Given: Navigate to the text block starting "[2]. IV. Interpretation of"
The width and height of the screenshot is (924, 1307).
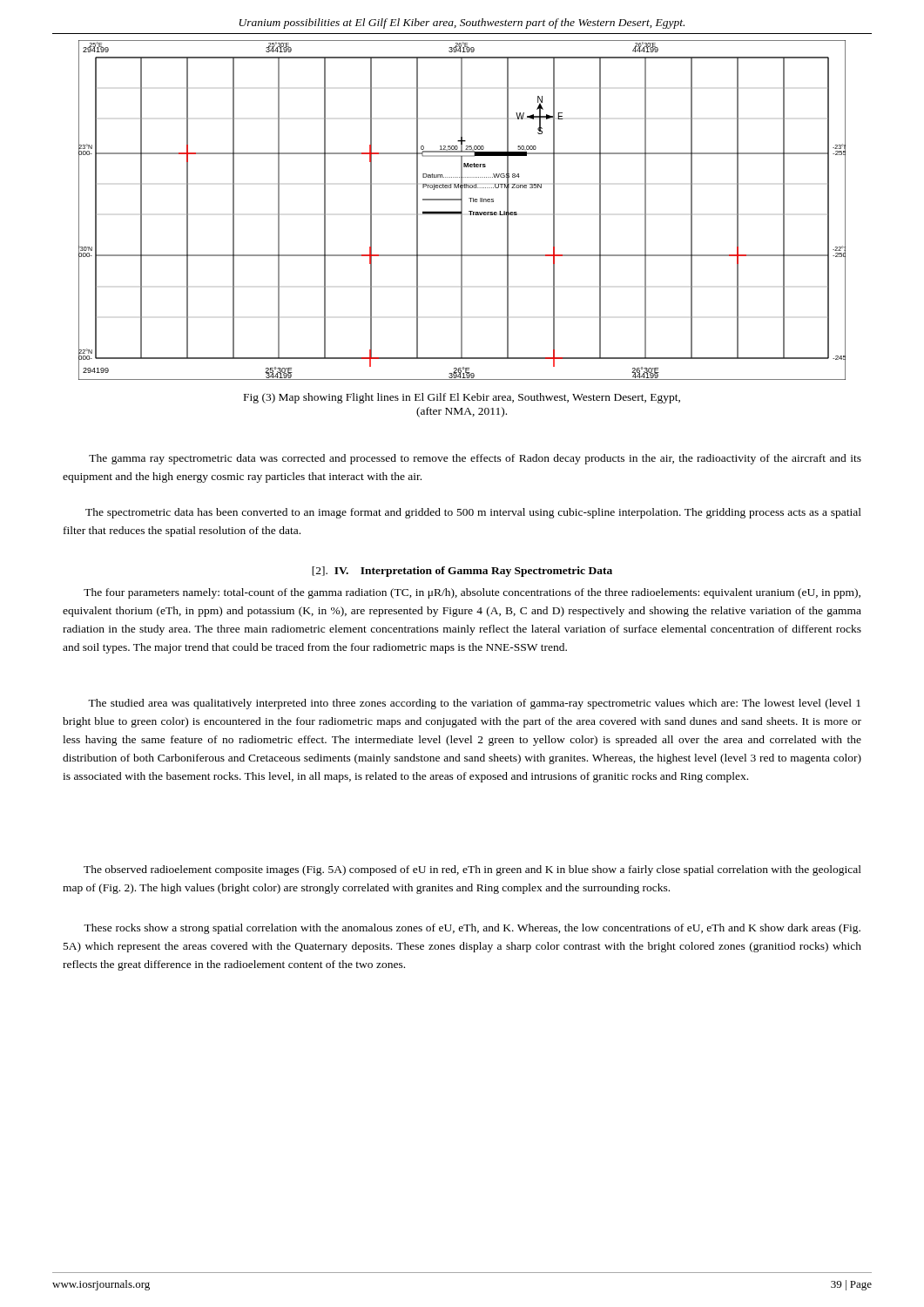Looking at the screenshot, I should (462, 570).
